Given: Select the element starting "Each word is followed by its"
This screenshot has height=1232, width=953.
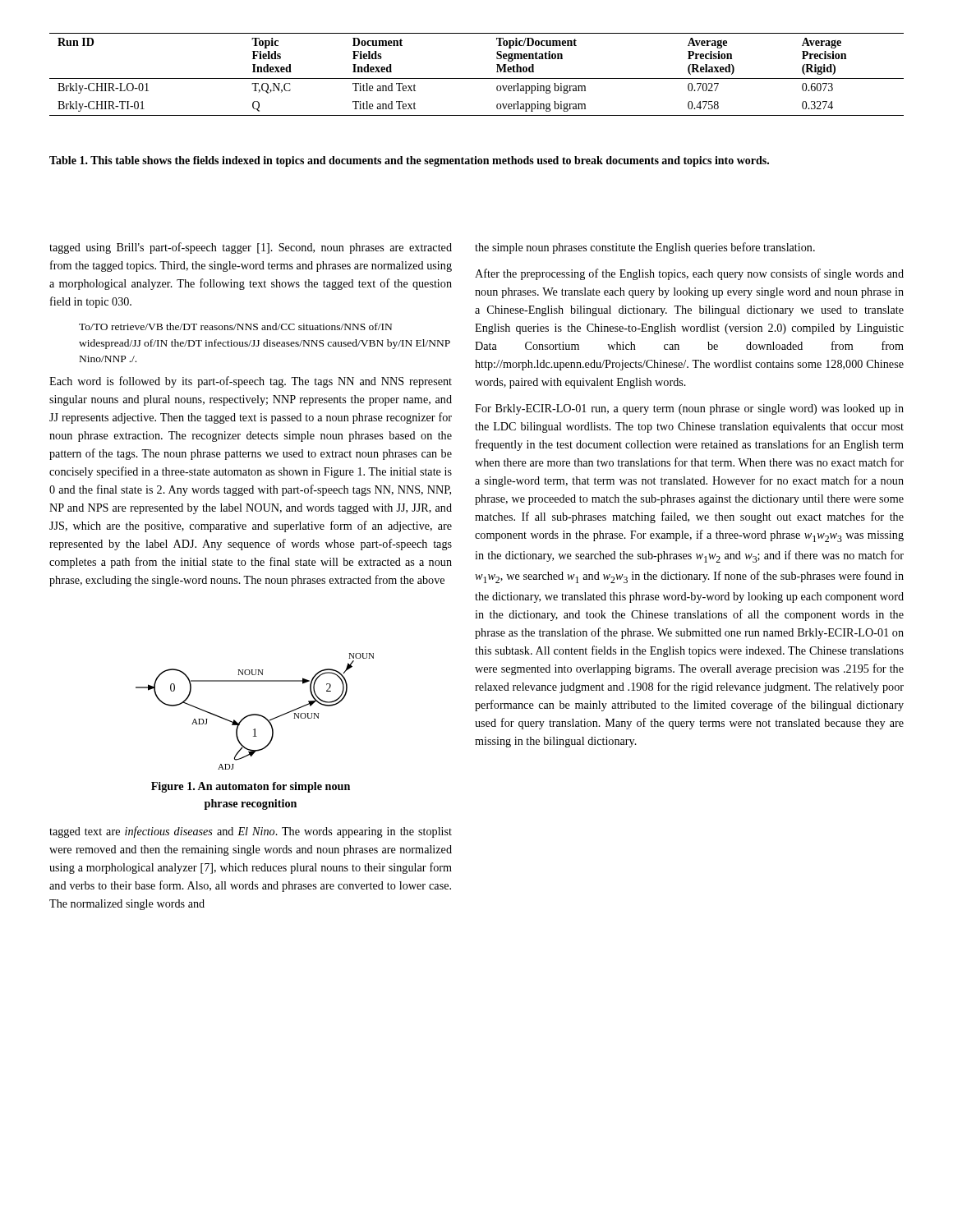Looking at the screenshot, I should coord(251,480).
